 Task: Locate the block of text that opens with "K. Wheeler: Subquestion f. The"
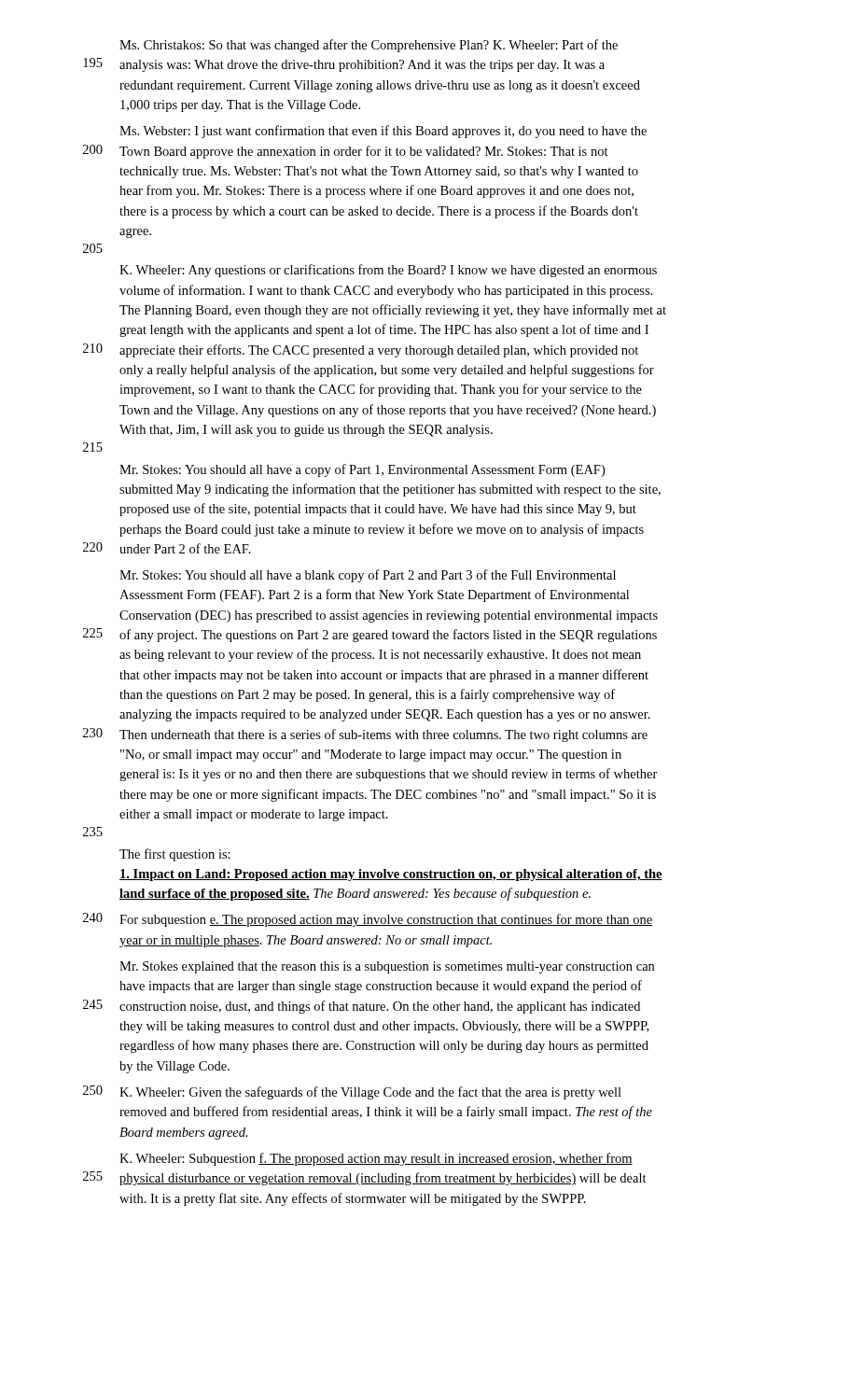point(425,1179)
